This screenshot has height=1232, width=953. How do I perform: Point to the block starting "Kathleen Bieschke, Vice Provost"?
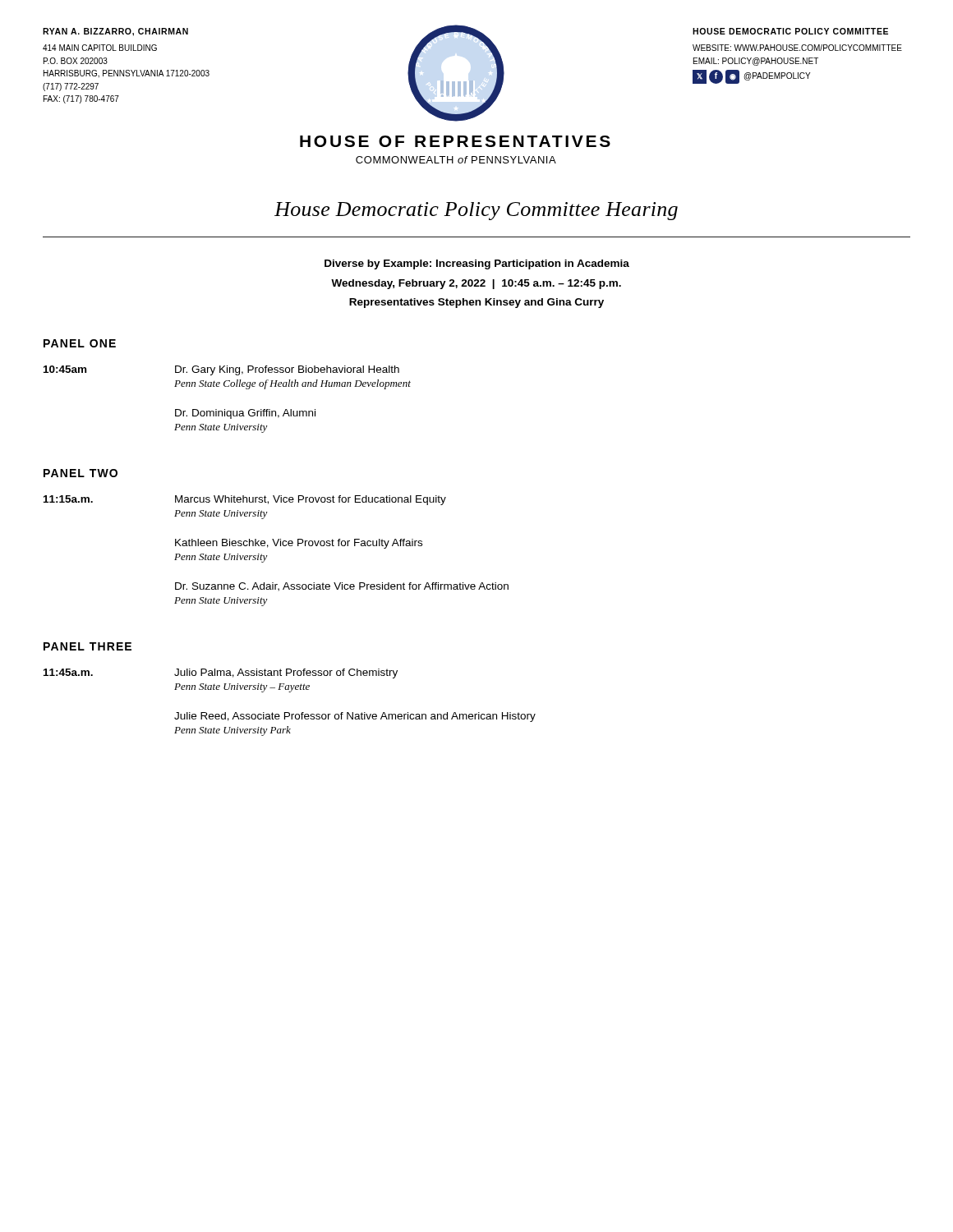(x=299, y=544)
